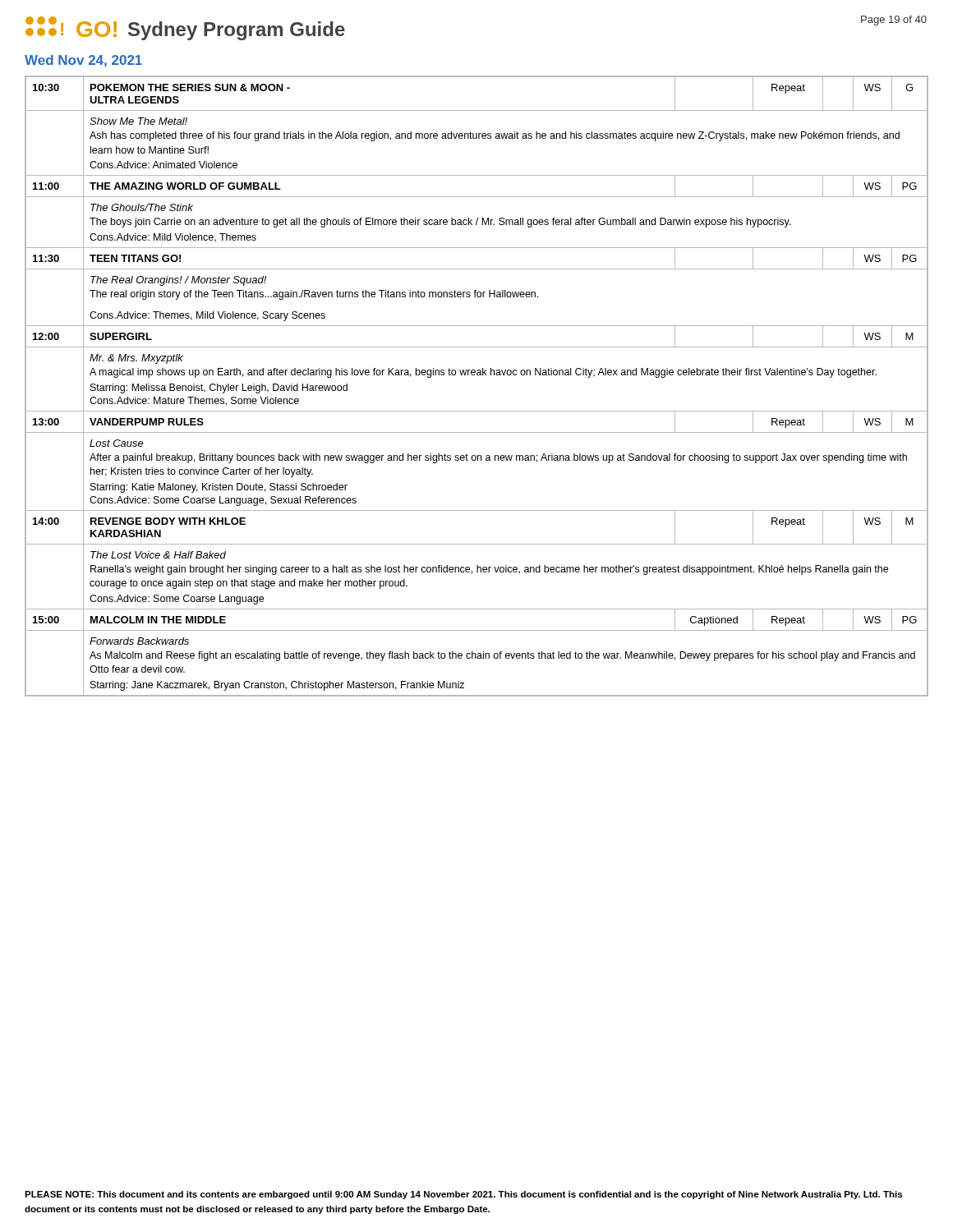This screenshot has height=1232, width=953.
Task: Select the title
Action: pyautogui.click(x=185, y=30)
